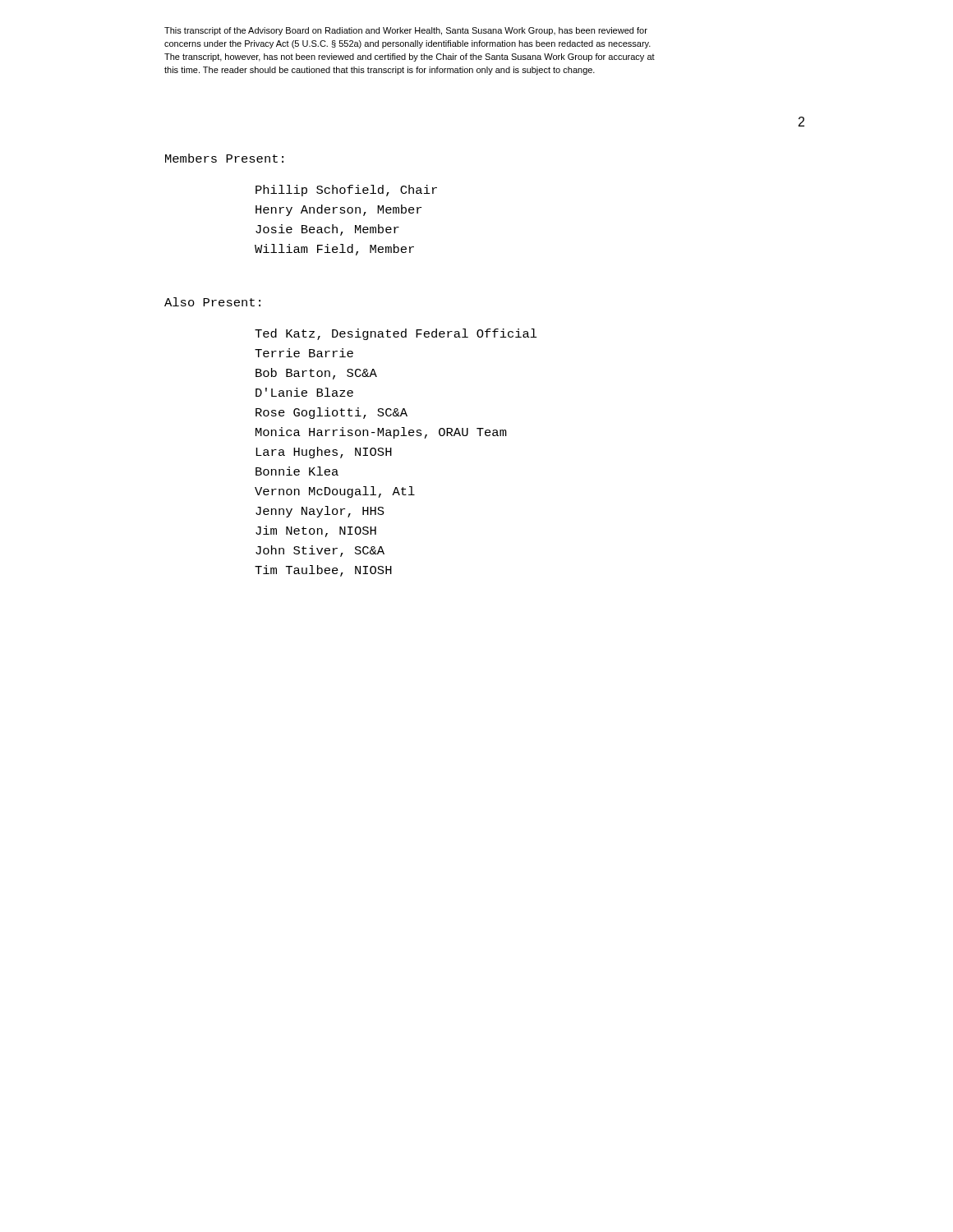Click on the region starting "Ted Katz, Designated Federal Official"
953x1232 pixels.
pos(396,334)
